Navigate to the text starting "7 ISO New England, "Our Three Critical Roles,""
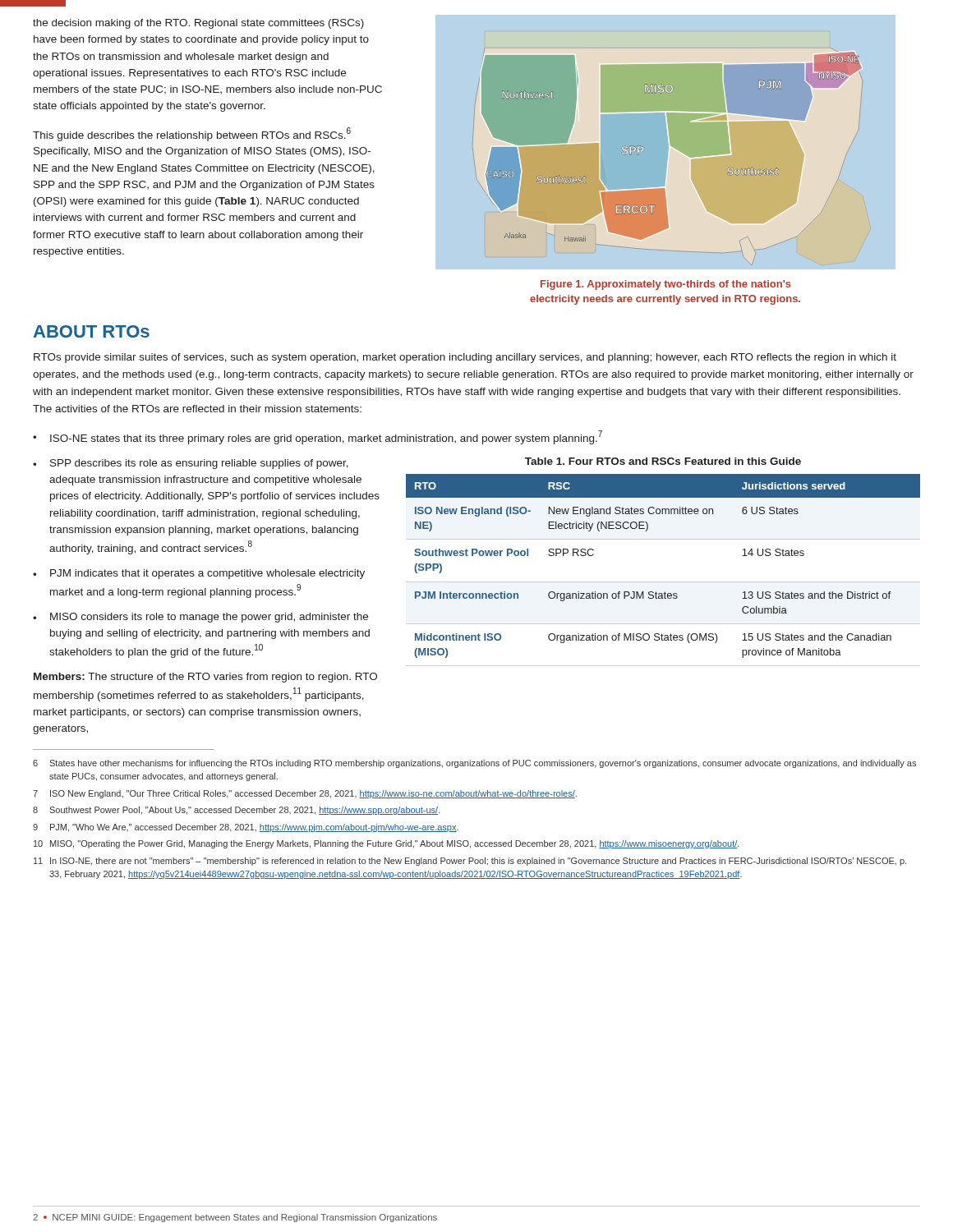Image resolution: width=953 pixels, height=1232 pixels. [305, 793]
